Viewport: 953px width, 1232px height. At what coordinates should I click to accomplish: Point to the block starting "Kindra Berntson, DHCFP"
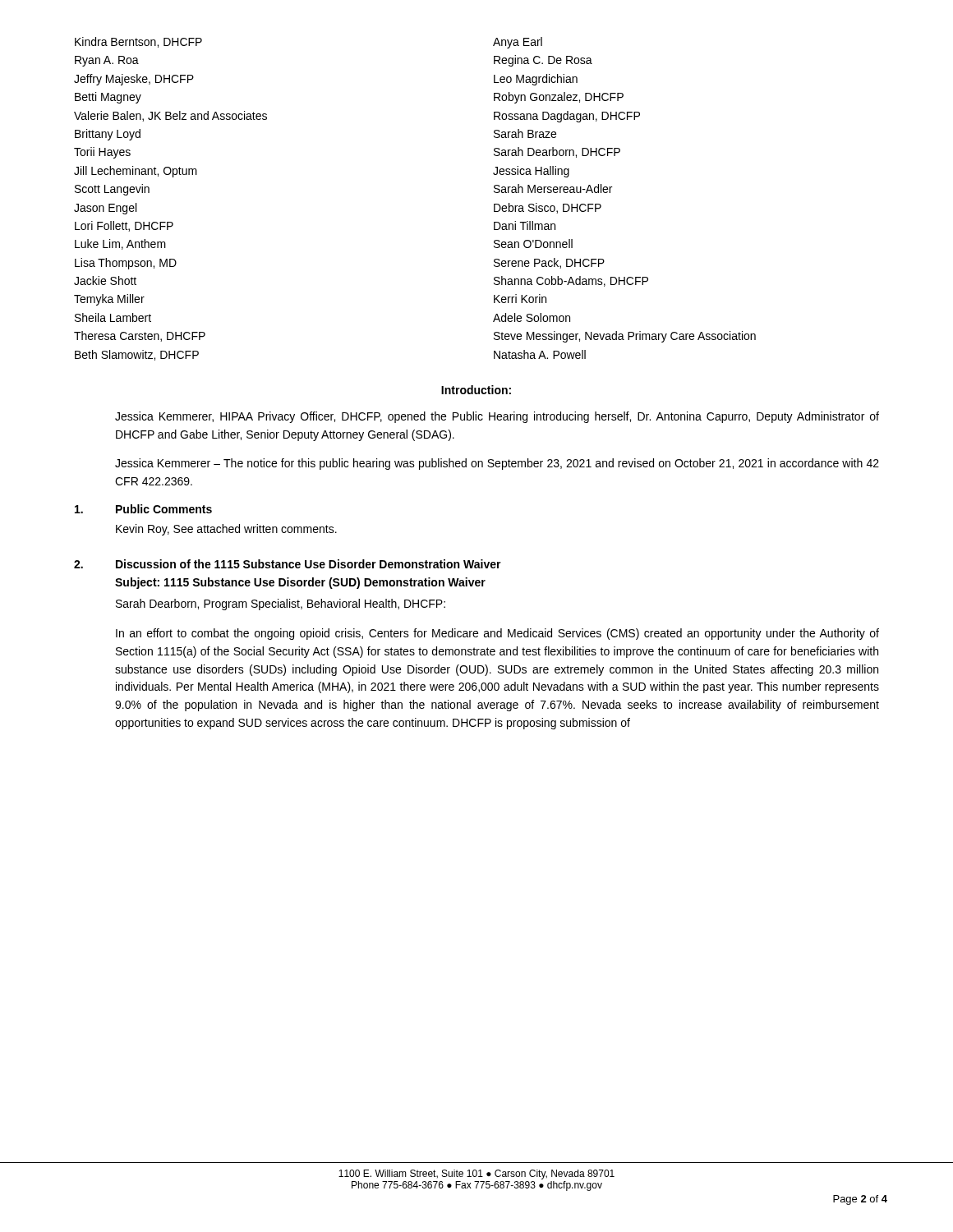(x=138, y=42)
